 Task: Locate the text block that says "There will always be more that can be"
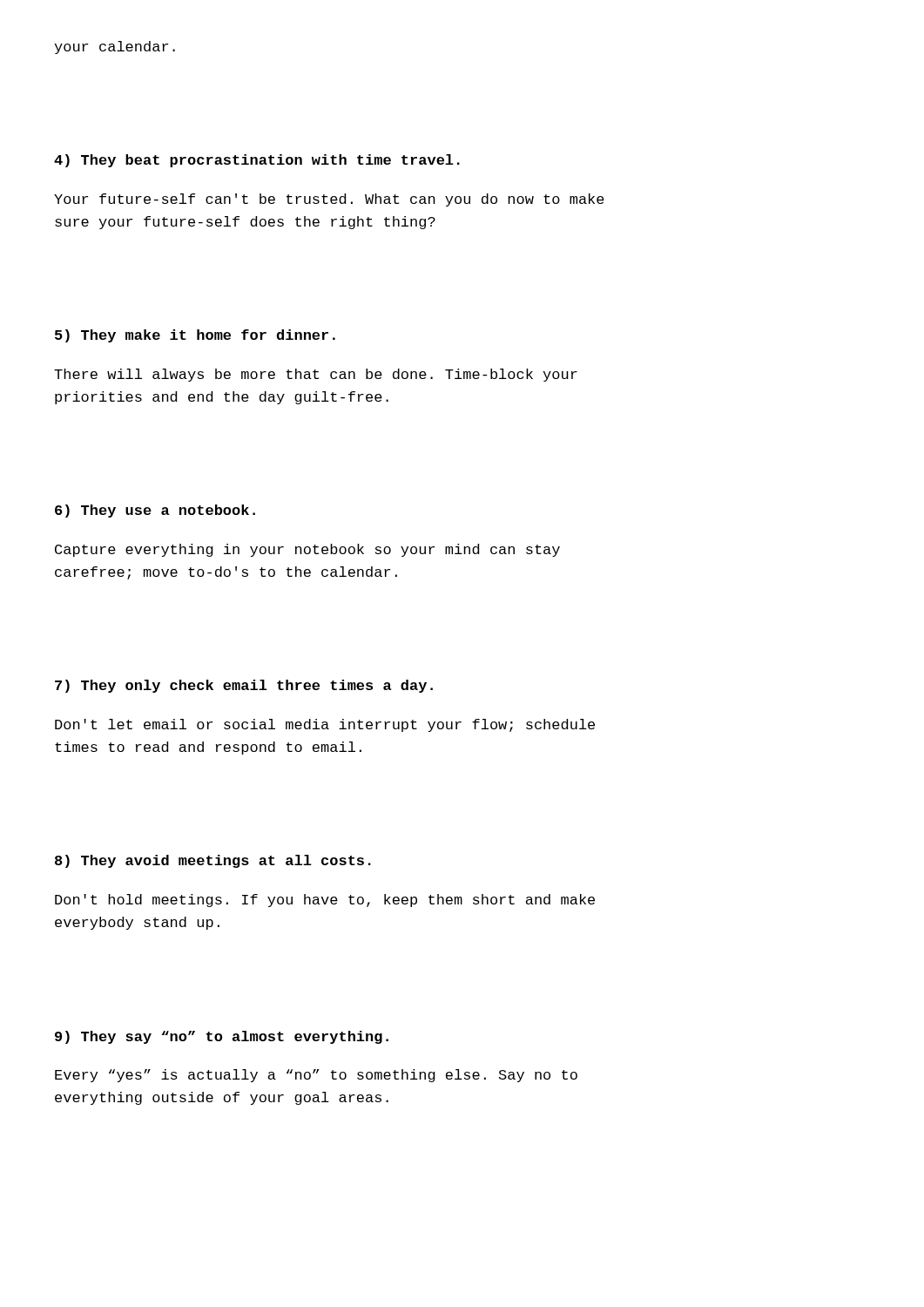(x=316, y=386)
